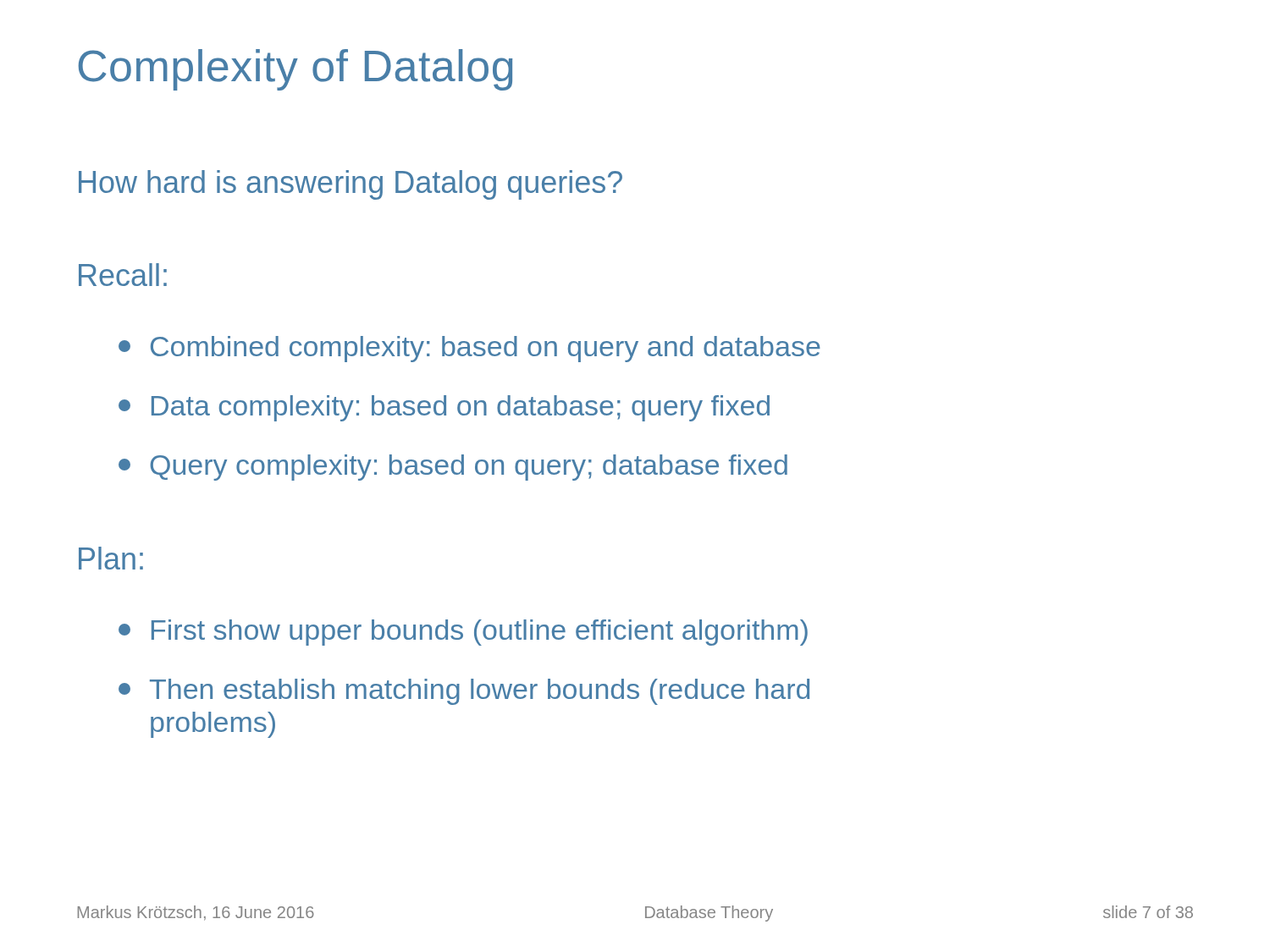This screenshot has height=952, width=1270.
Task: Find the text block starting "How hard is answering Datalog queries?"
Action: (350, 182)
